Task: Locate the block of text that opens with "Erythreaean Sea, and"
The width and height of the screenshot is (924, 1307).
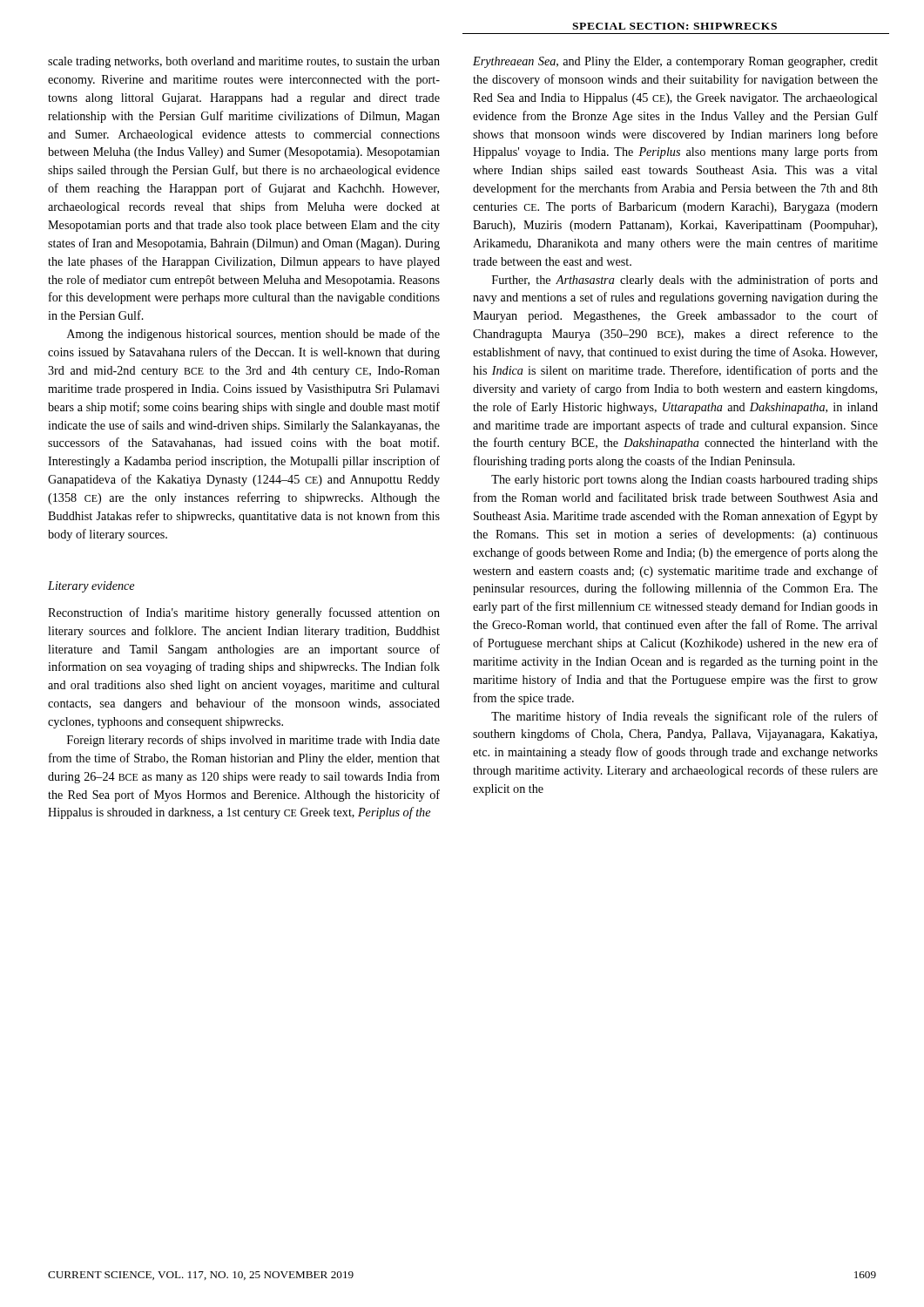Action: (675, 425)
